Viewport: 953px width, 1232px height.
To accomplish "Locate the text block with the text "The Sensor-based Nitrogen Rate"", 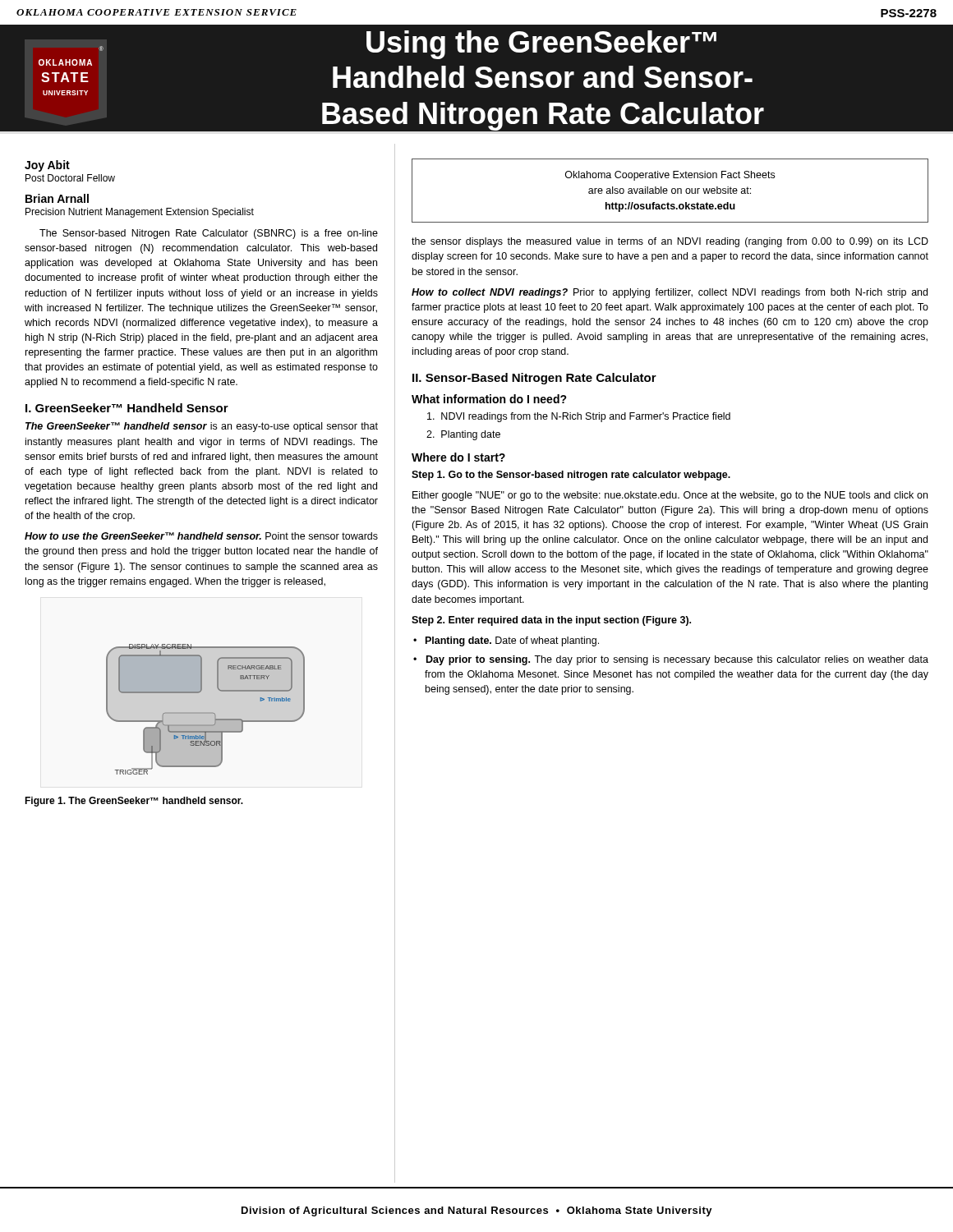I will coord(201,308).
